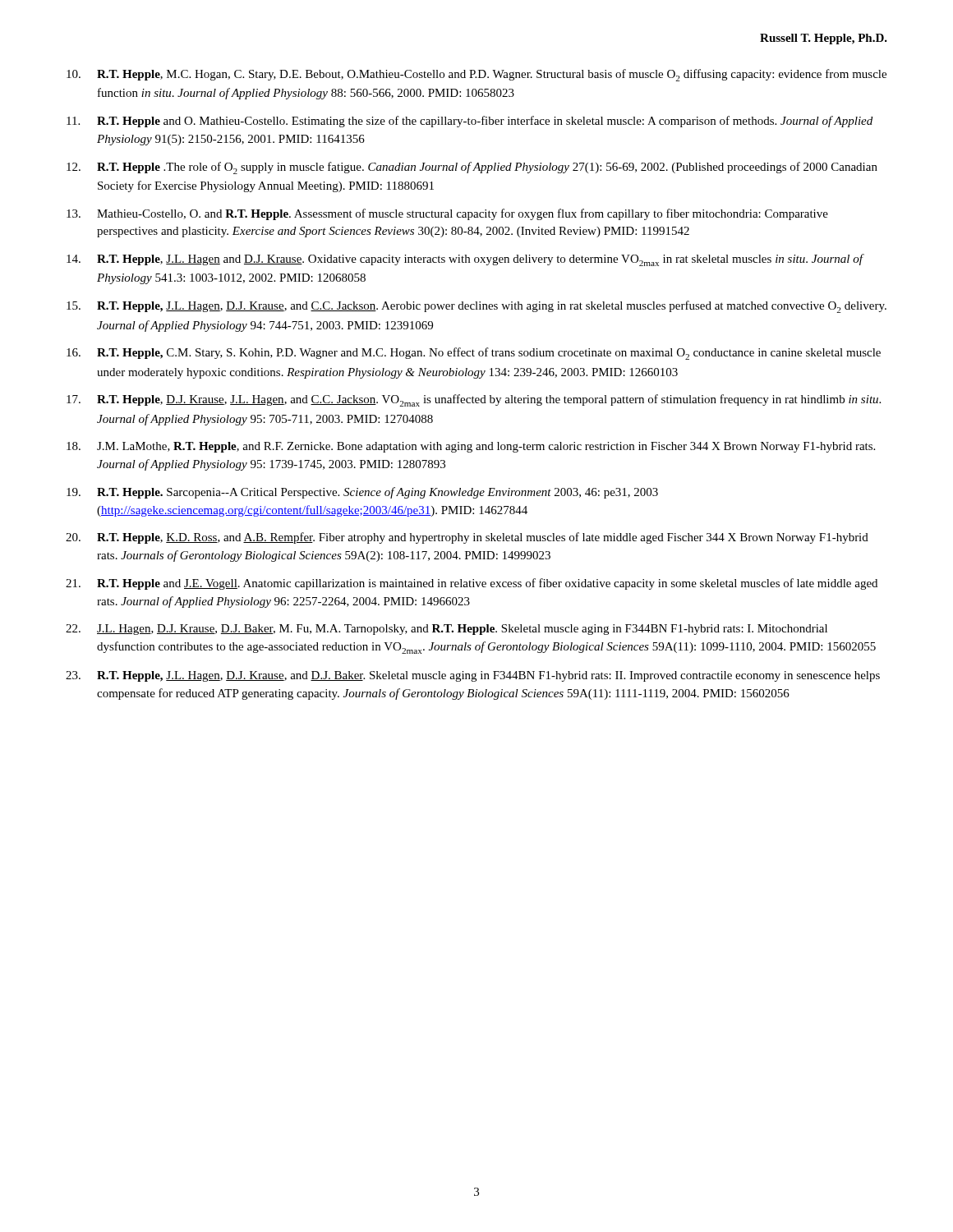Point to the block beginning "16. R.T. Hepple, C.M. Stary,"
Image resolution: width=953 pixels, height=1232 pixels.
(x=476, y=363)
